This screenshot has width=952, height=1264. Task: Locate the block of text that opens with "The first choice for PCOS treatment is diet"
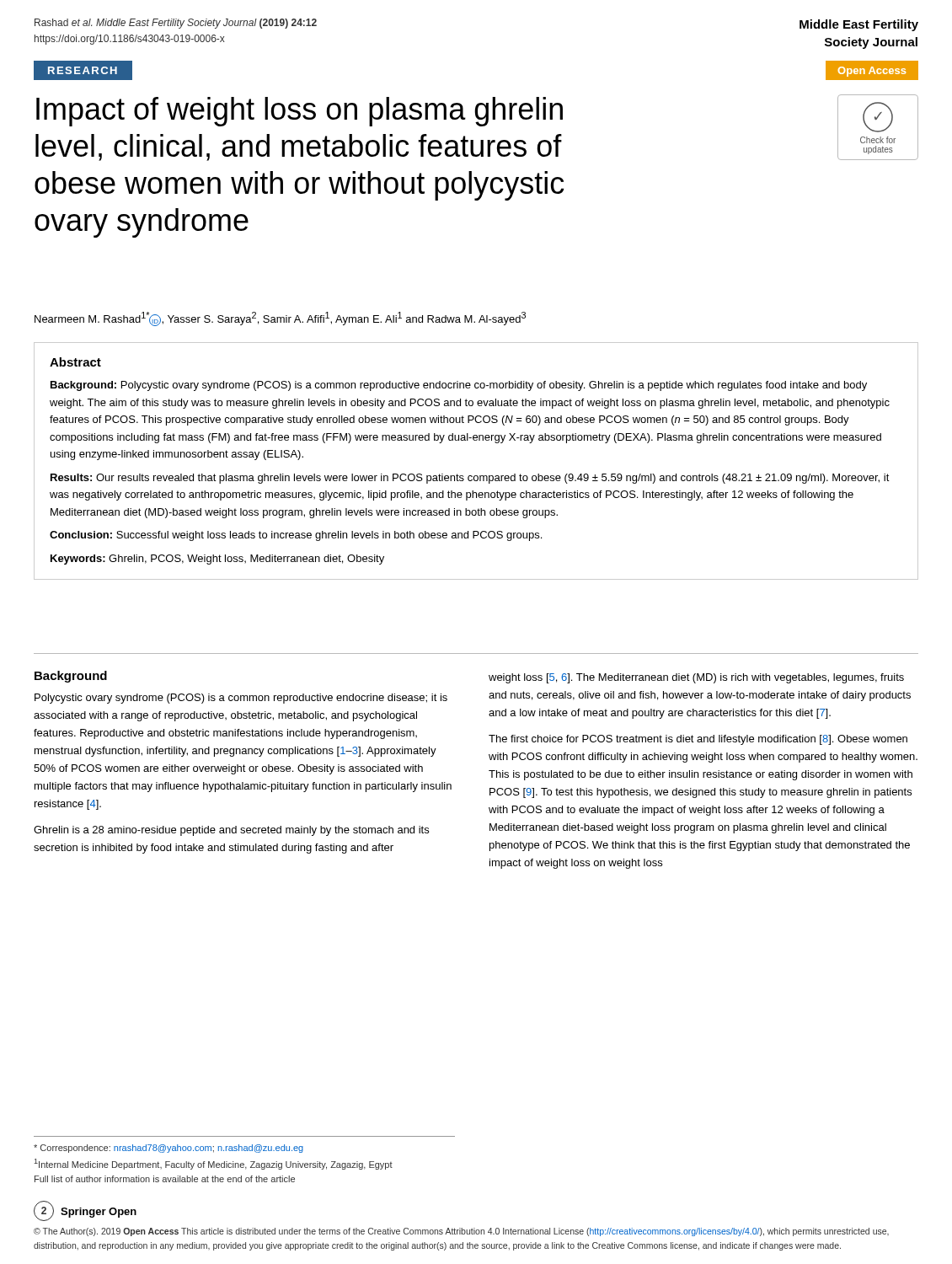click(703, 801)
